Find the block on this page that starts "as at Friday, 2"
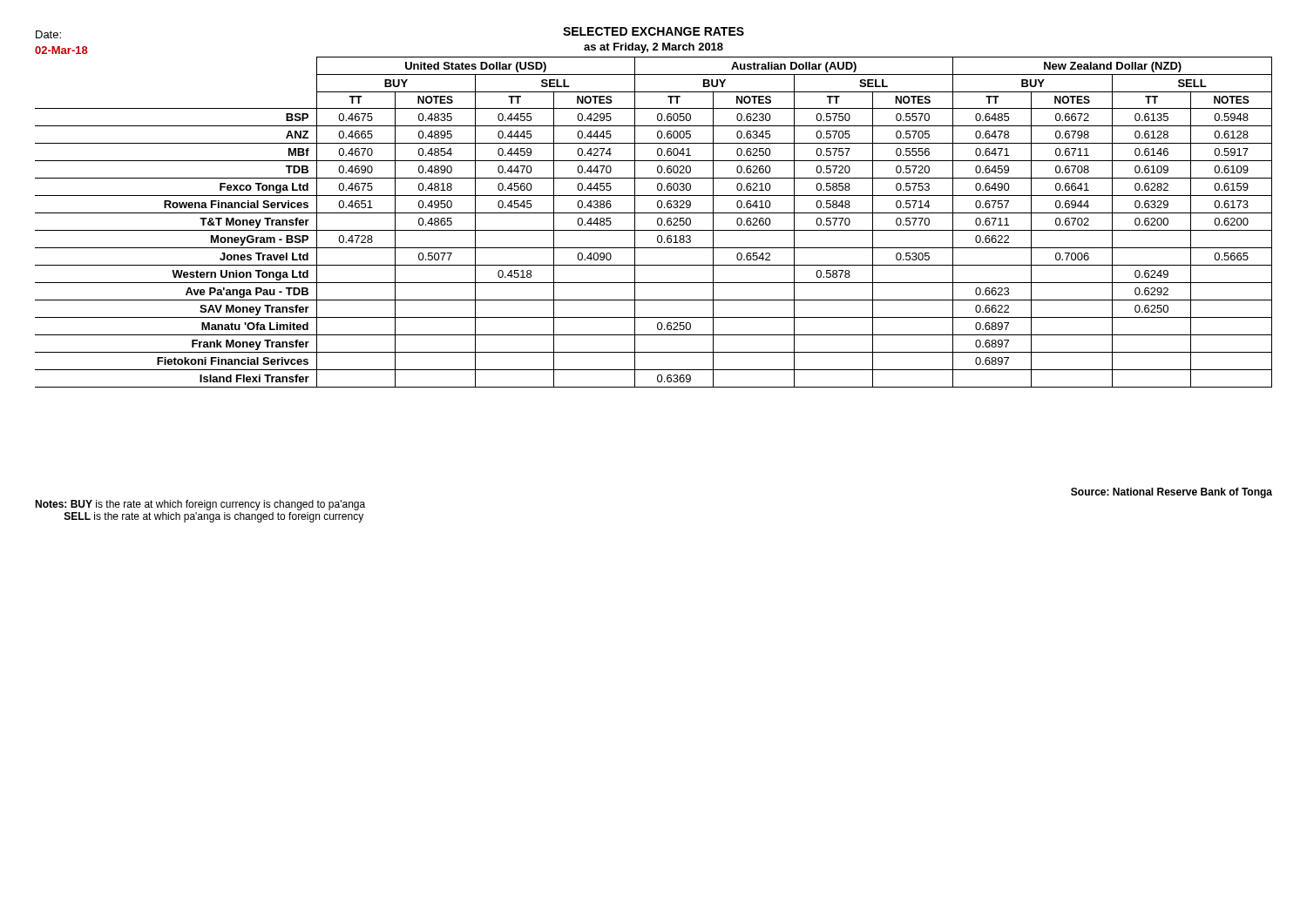Image resolution: width=1307 pixels, height=924 pixels. (x=654, y=47)
